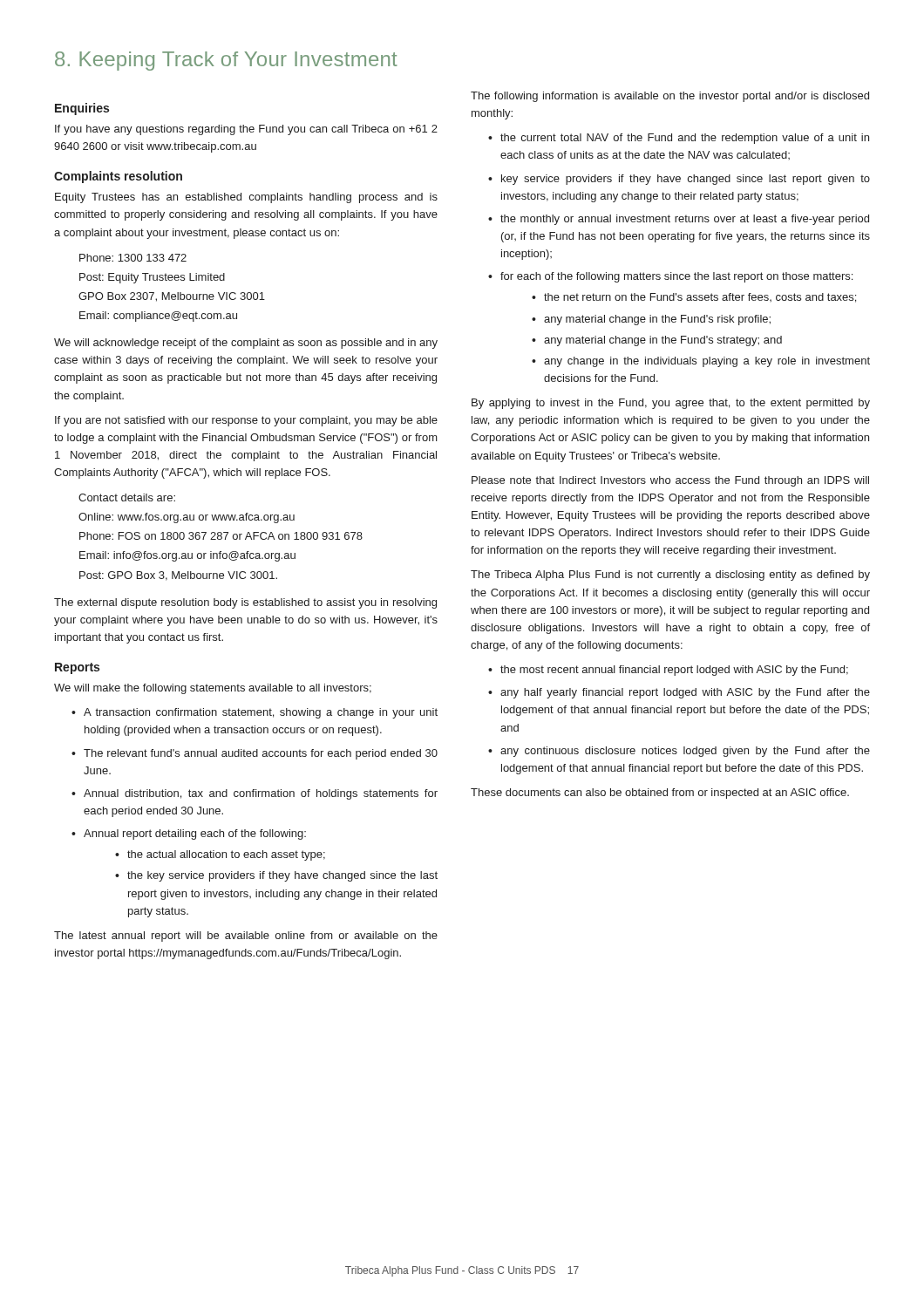Image resolution: width=924 pixels, height=1308 pixels.
Task: Point to the region starting "the most recent annual financial report lodged with"
Action: point(679,670)
